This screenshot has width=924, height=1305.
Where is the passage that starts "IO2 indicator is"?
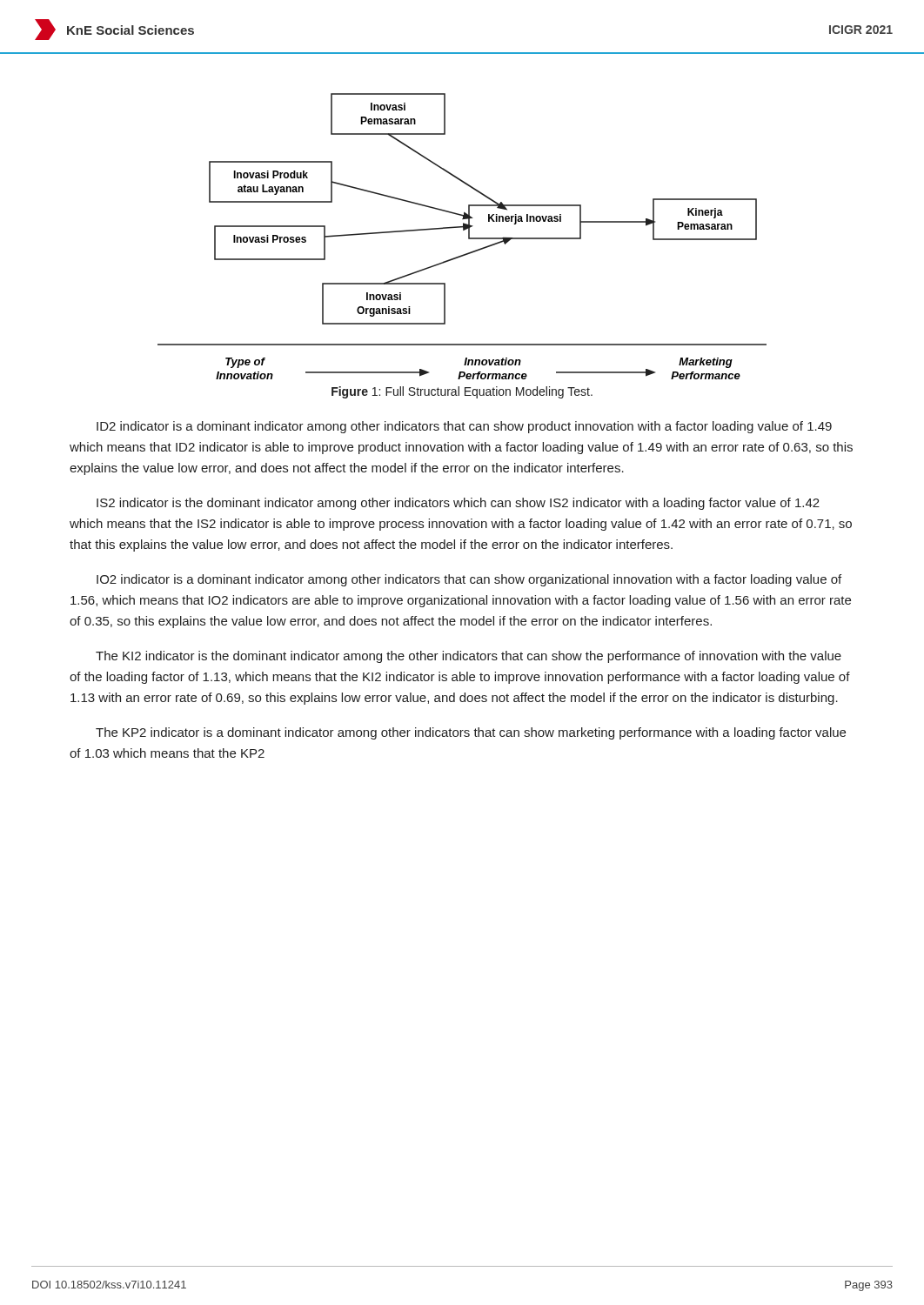point(462,600)
